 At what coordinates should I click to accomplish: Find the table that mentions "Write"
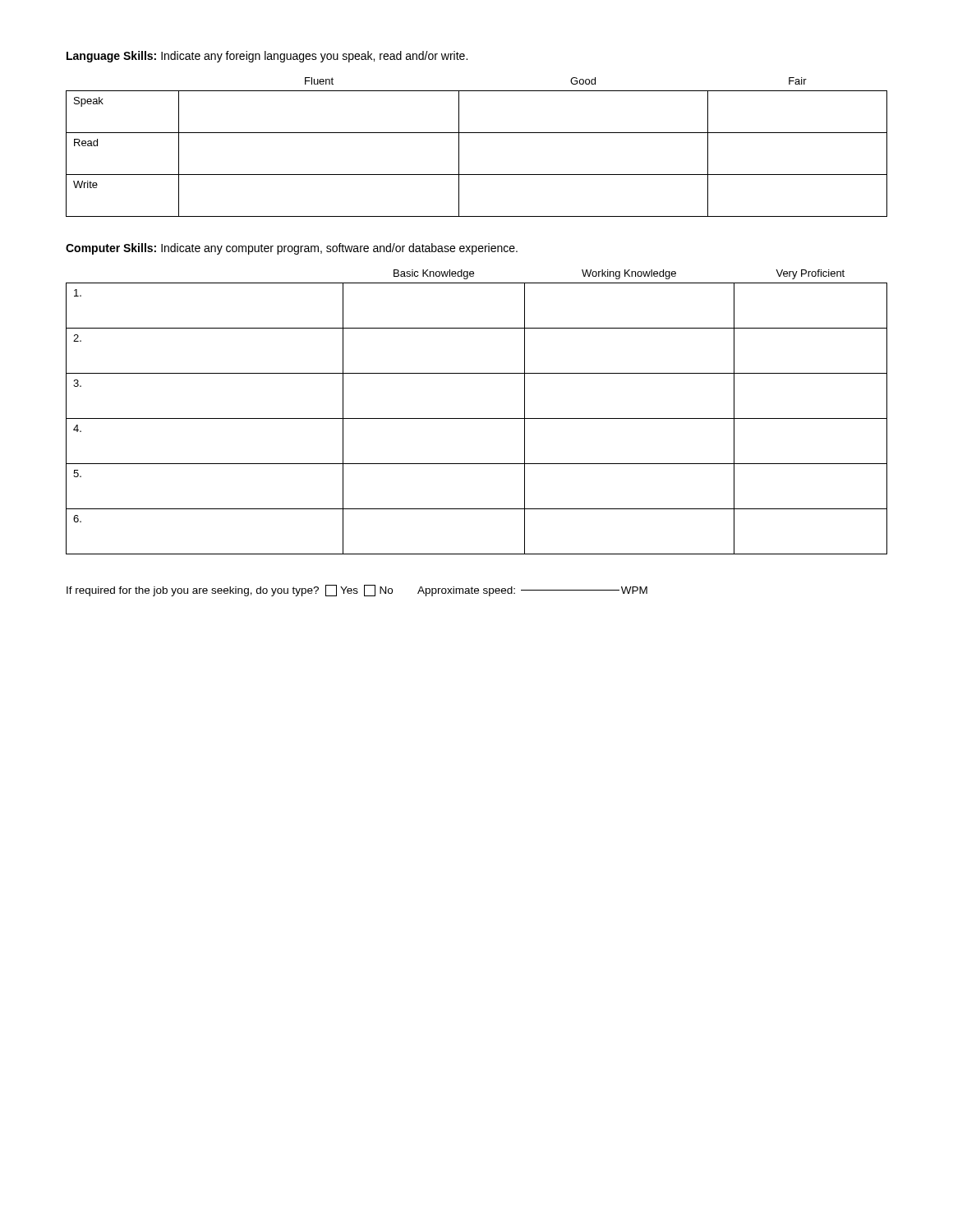point(476,145)
